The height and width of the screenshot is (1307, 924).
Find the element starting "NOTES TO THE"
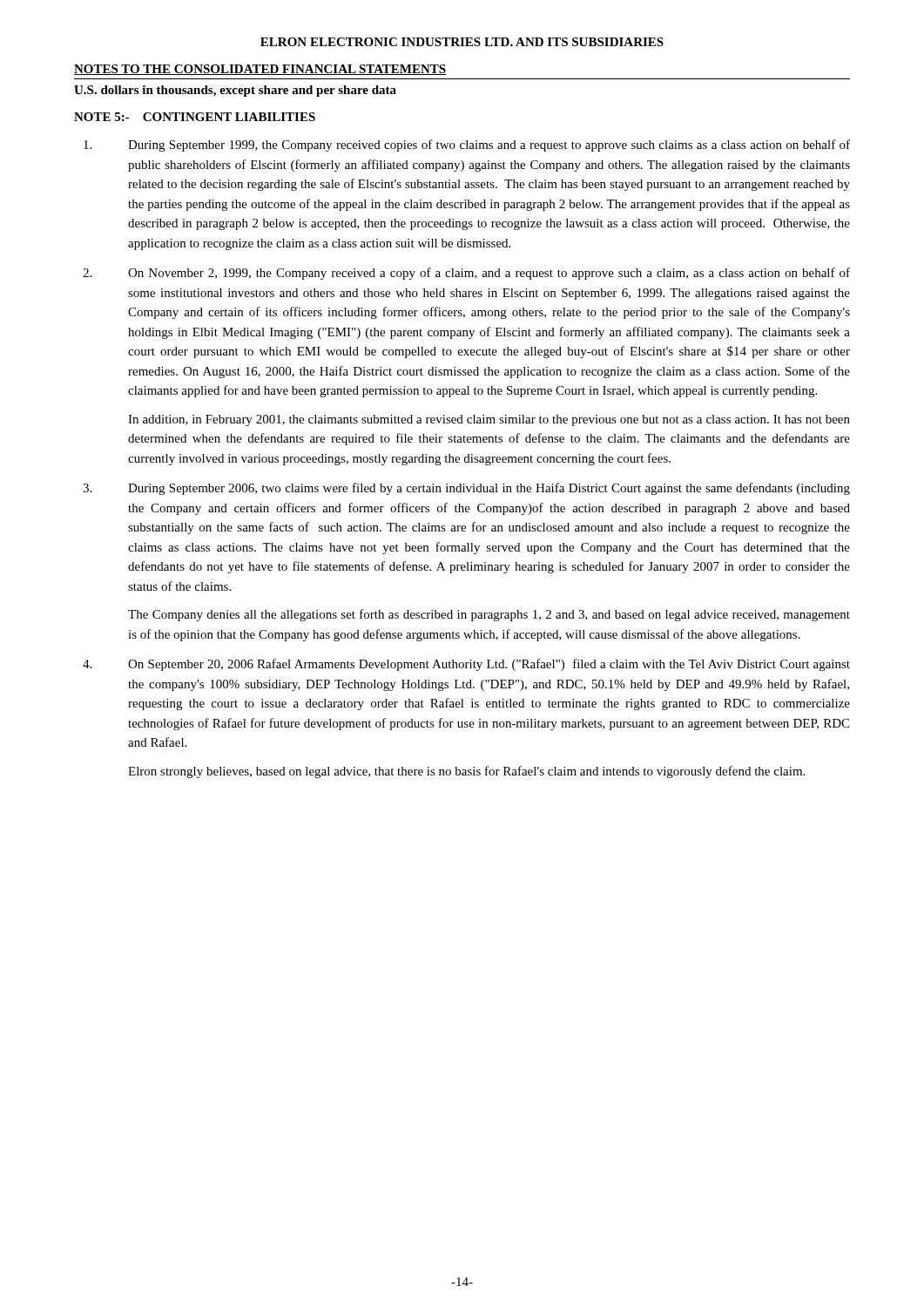click(x=260, y=69)
